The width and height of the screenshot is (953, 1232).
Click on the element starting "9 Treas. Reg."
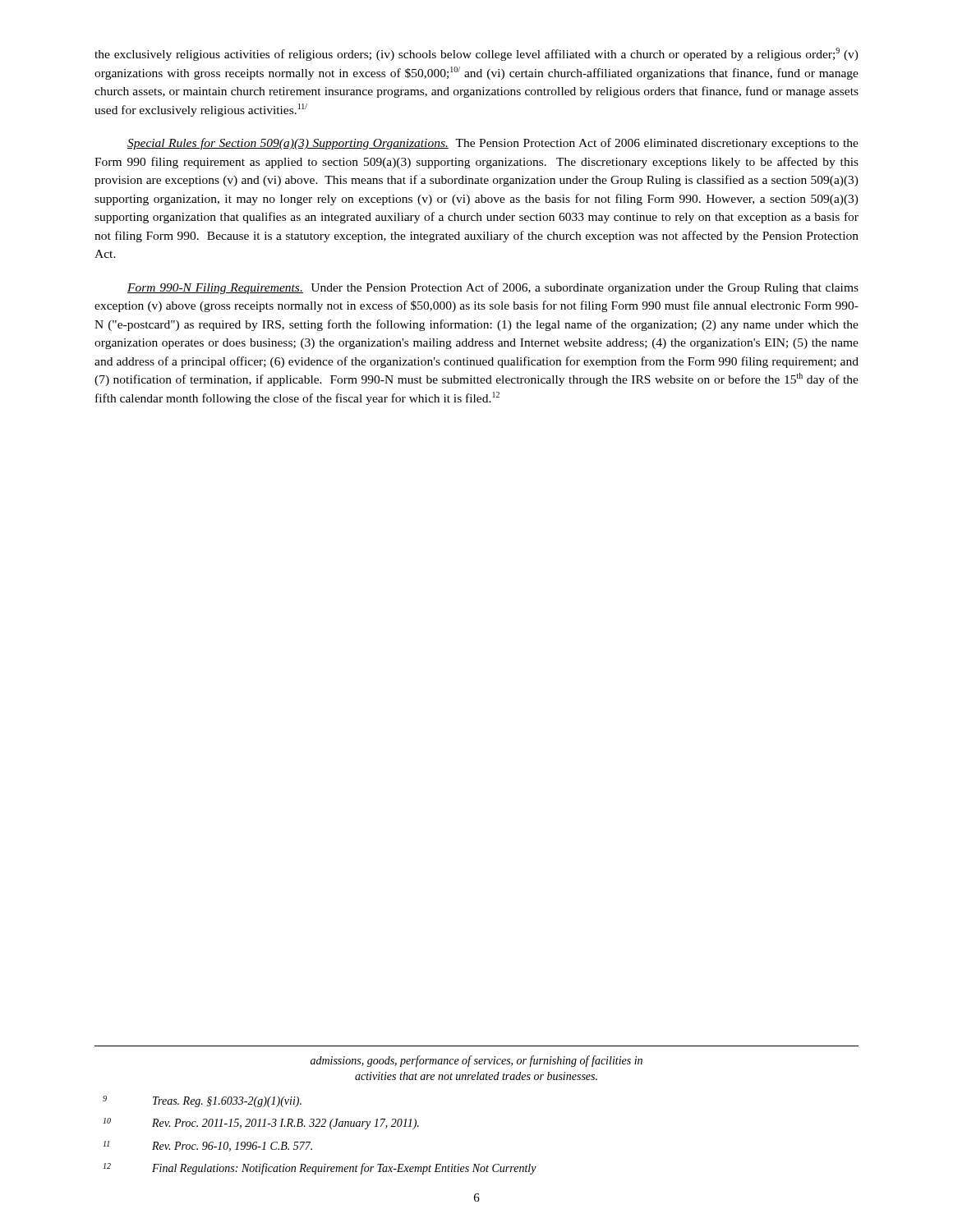coord(202,1101)
